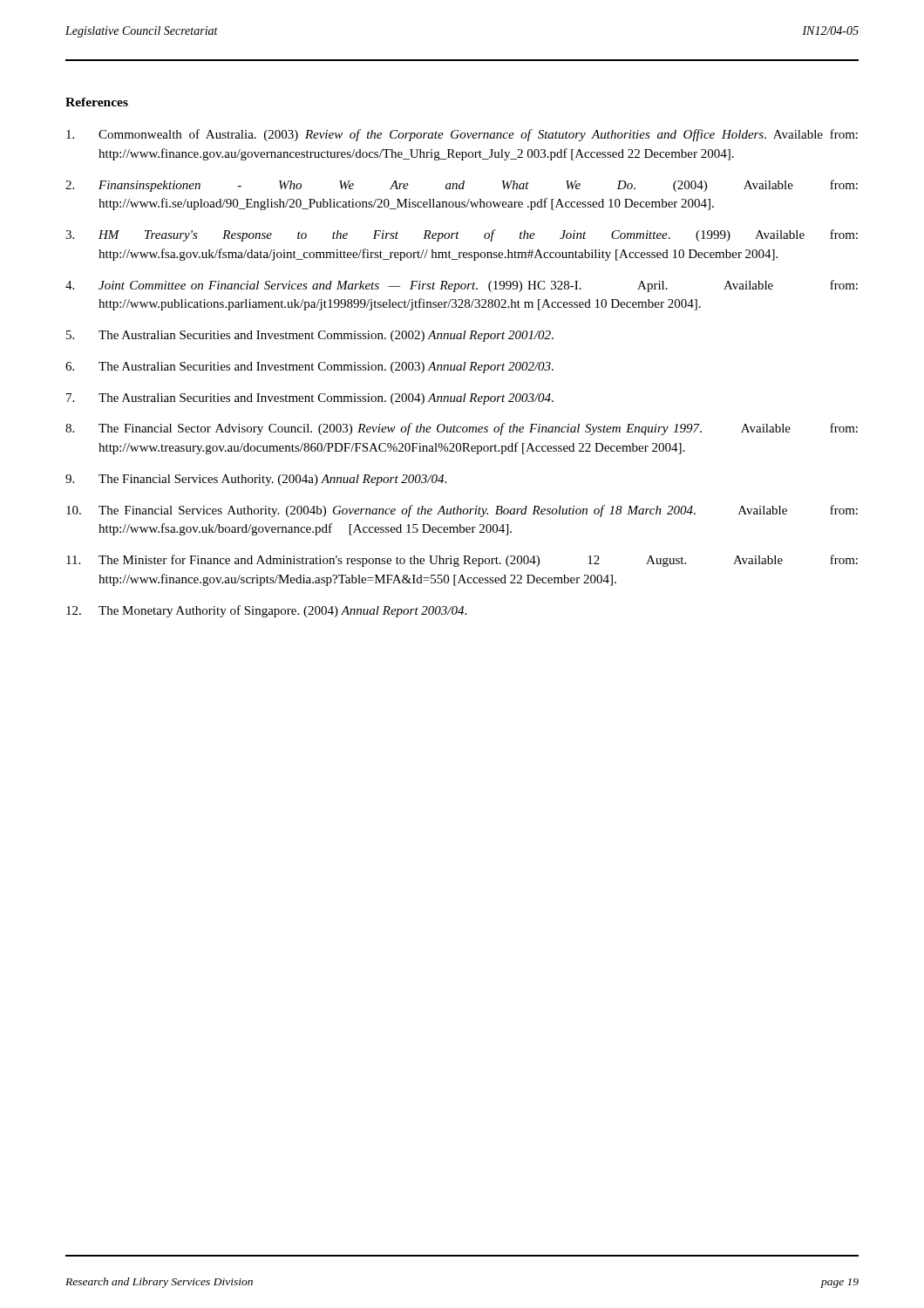
Task: Click on the block starting "12. The Monetary Authority of Singapore. (2004)"
Action: [x=462, y=611]
